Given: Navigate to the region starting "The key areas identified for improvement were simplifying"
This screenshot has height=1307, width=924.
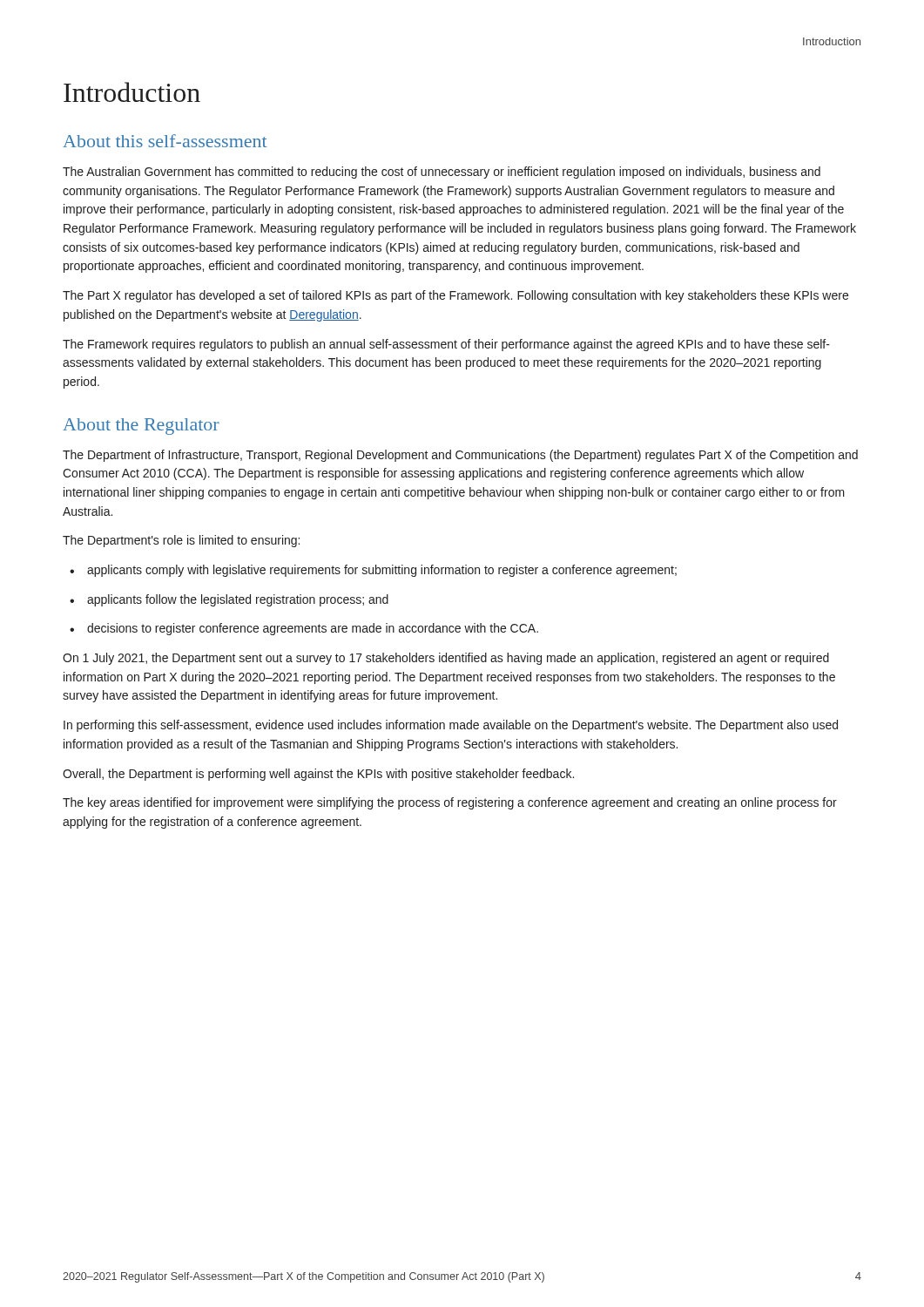Looking at the screenshot, I should 462,813.
